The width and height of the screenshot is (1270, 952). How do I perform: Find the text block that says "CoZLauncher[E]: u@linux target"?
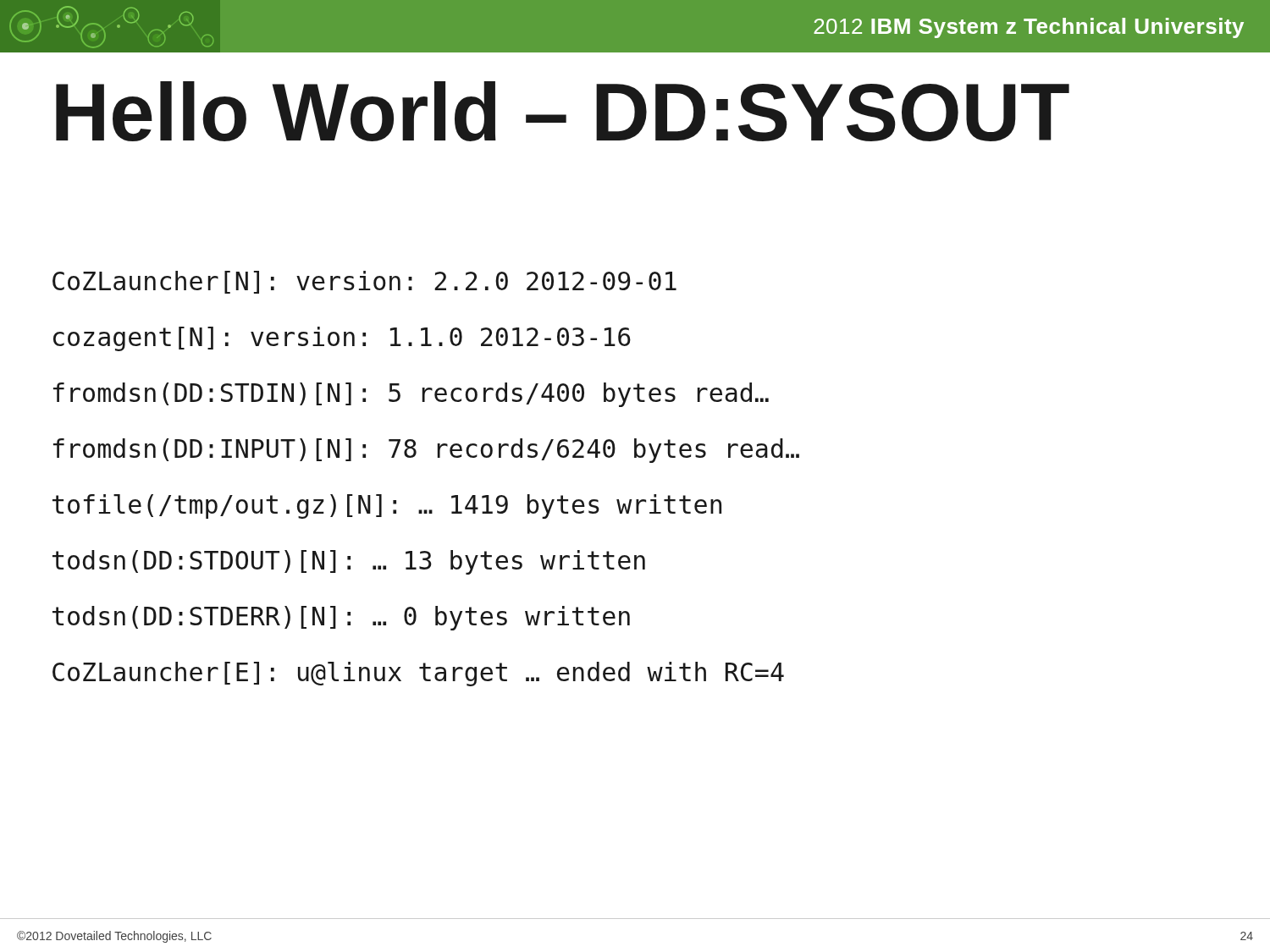coord(418,672)
